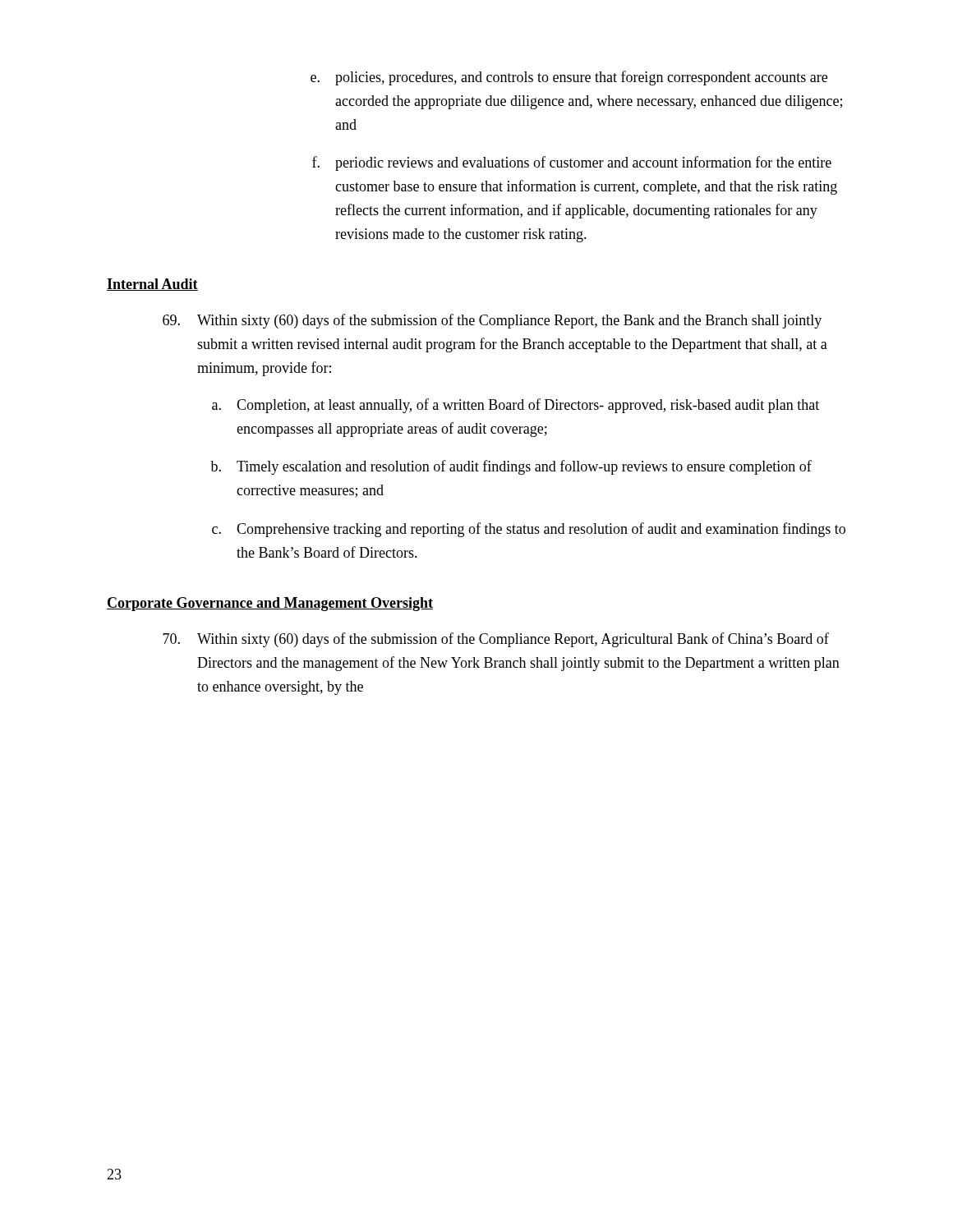
Task: Select the section header containing "Corporate Governance and"
Action: click(x=270, y=603)
